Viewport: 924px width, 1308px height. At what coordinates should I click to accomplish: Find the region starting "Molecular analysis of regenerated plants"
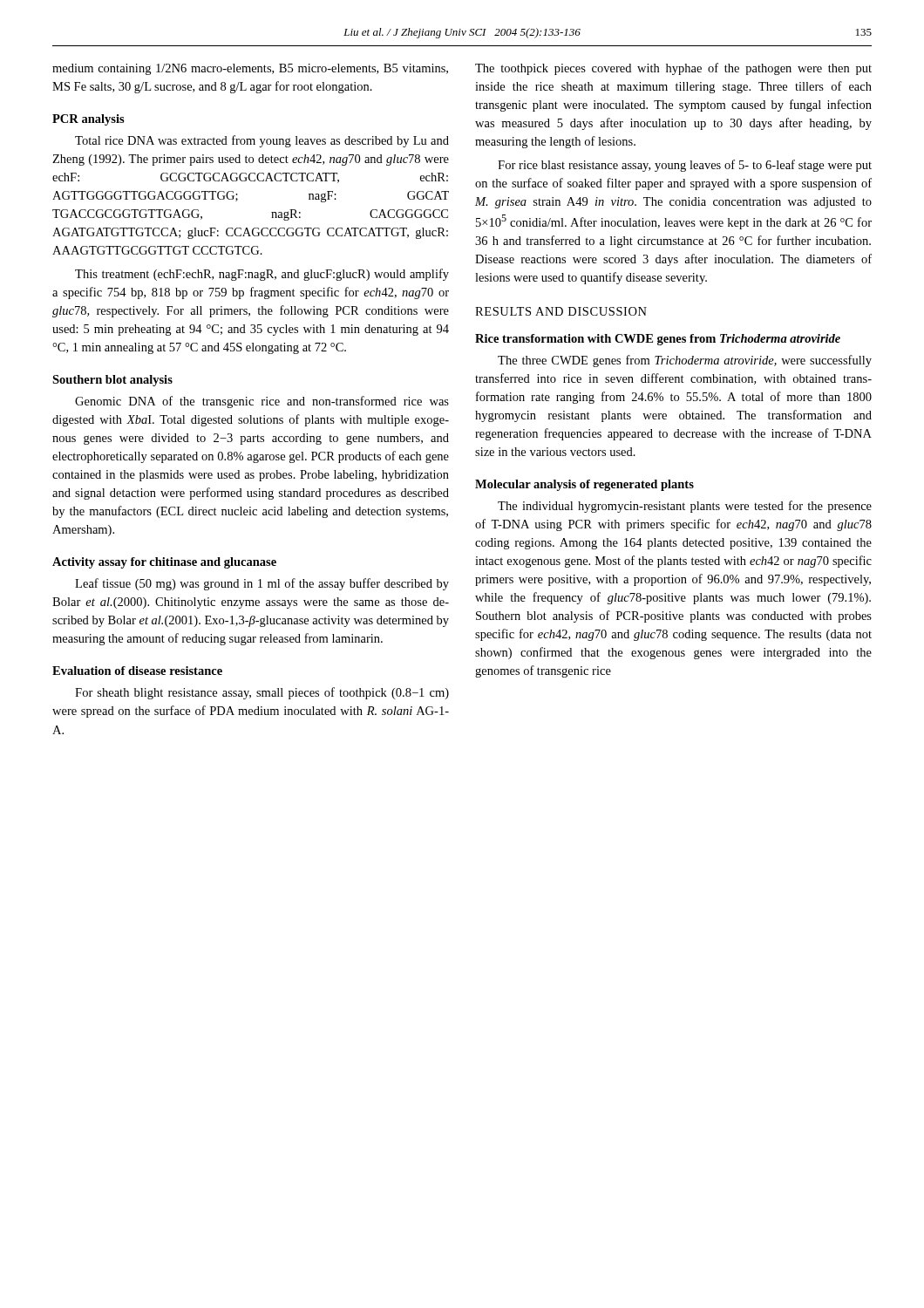(x=584, y=484)
